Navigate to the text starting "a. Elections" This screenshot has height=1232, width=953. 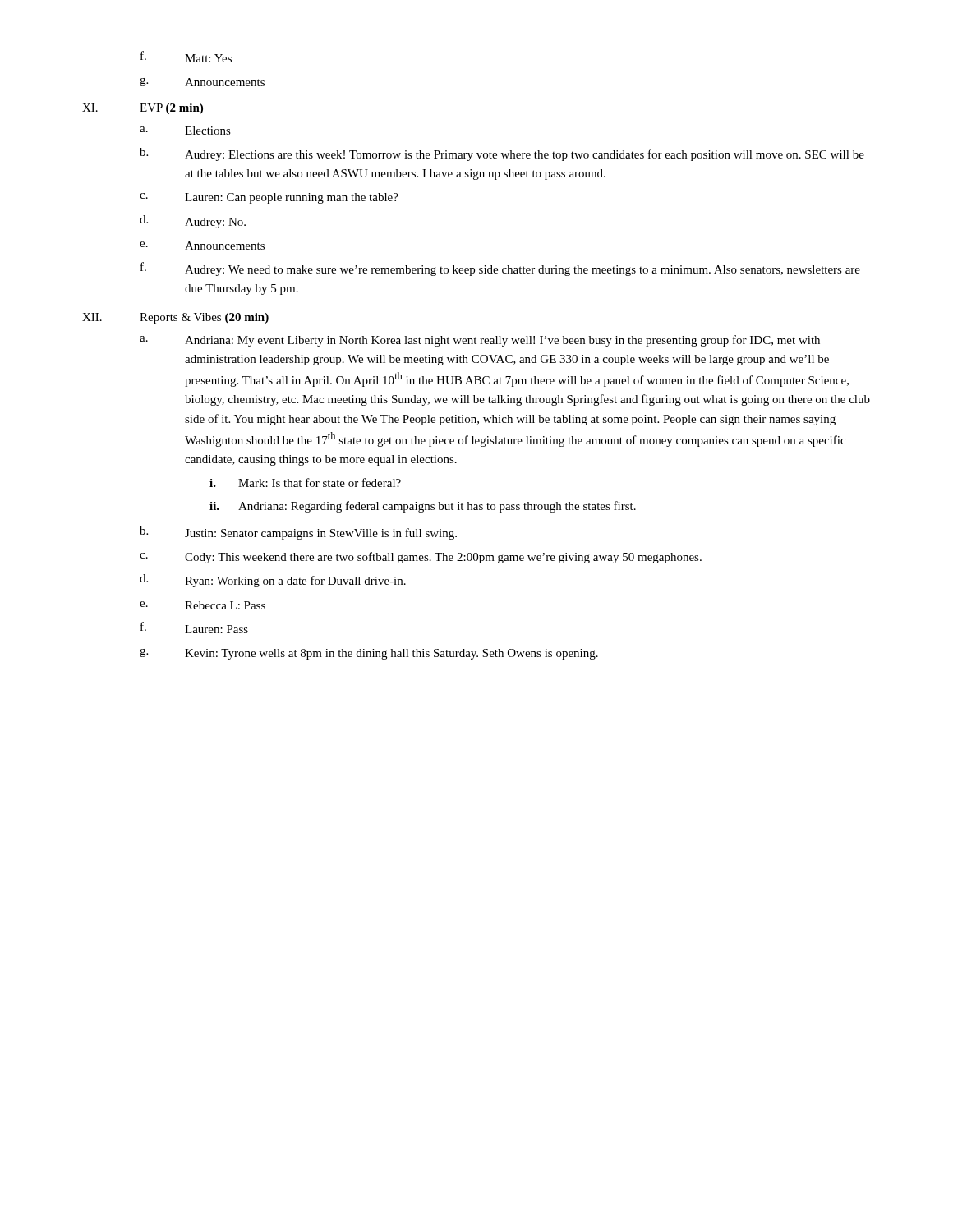pos(185,131)
